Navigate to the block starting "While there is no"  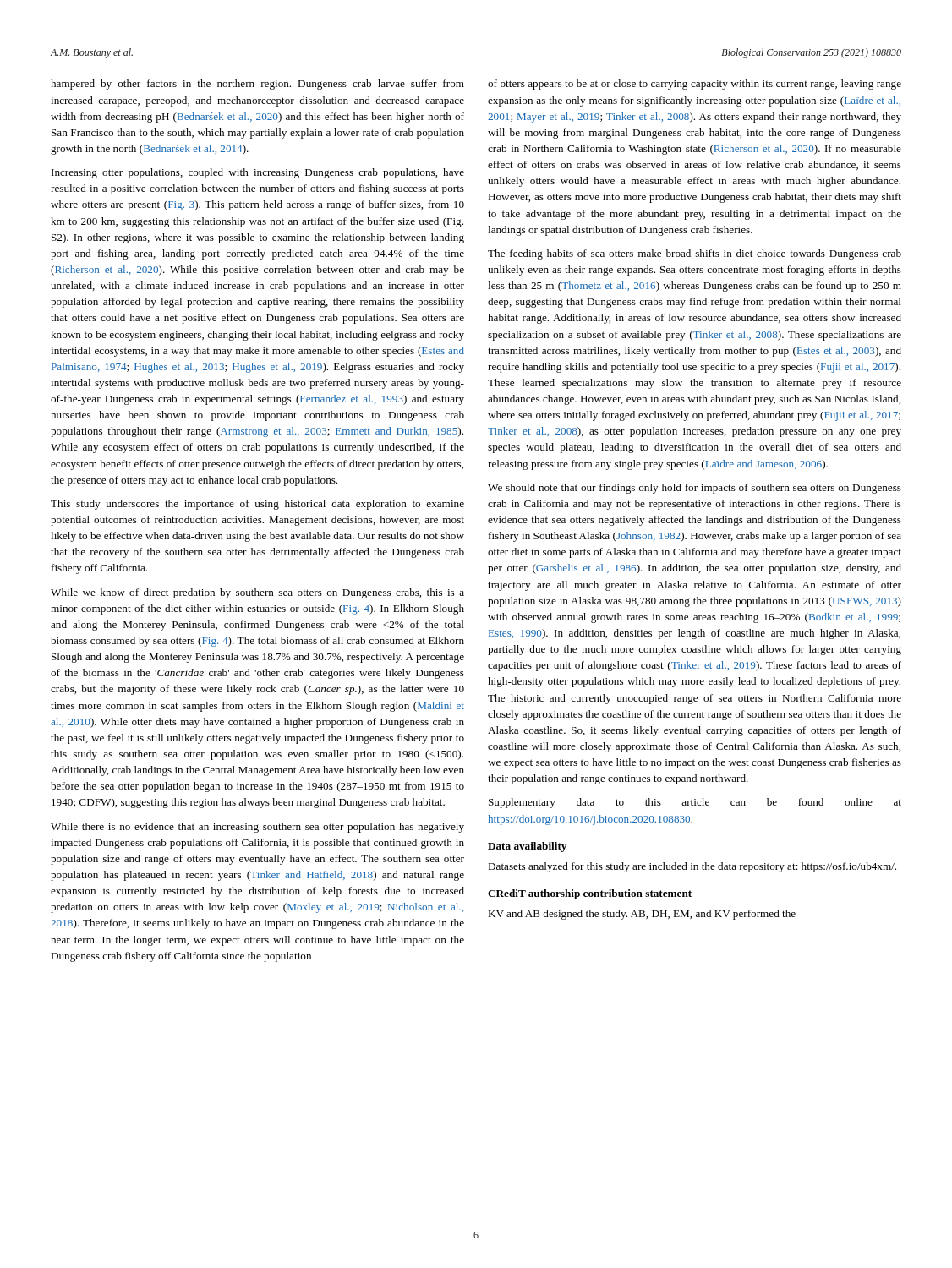257,891
